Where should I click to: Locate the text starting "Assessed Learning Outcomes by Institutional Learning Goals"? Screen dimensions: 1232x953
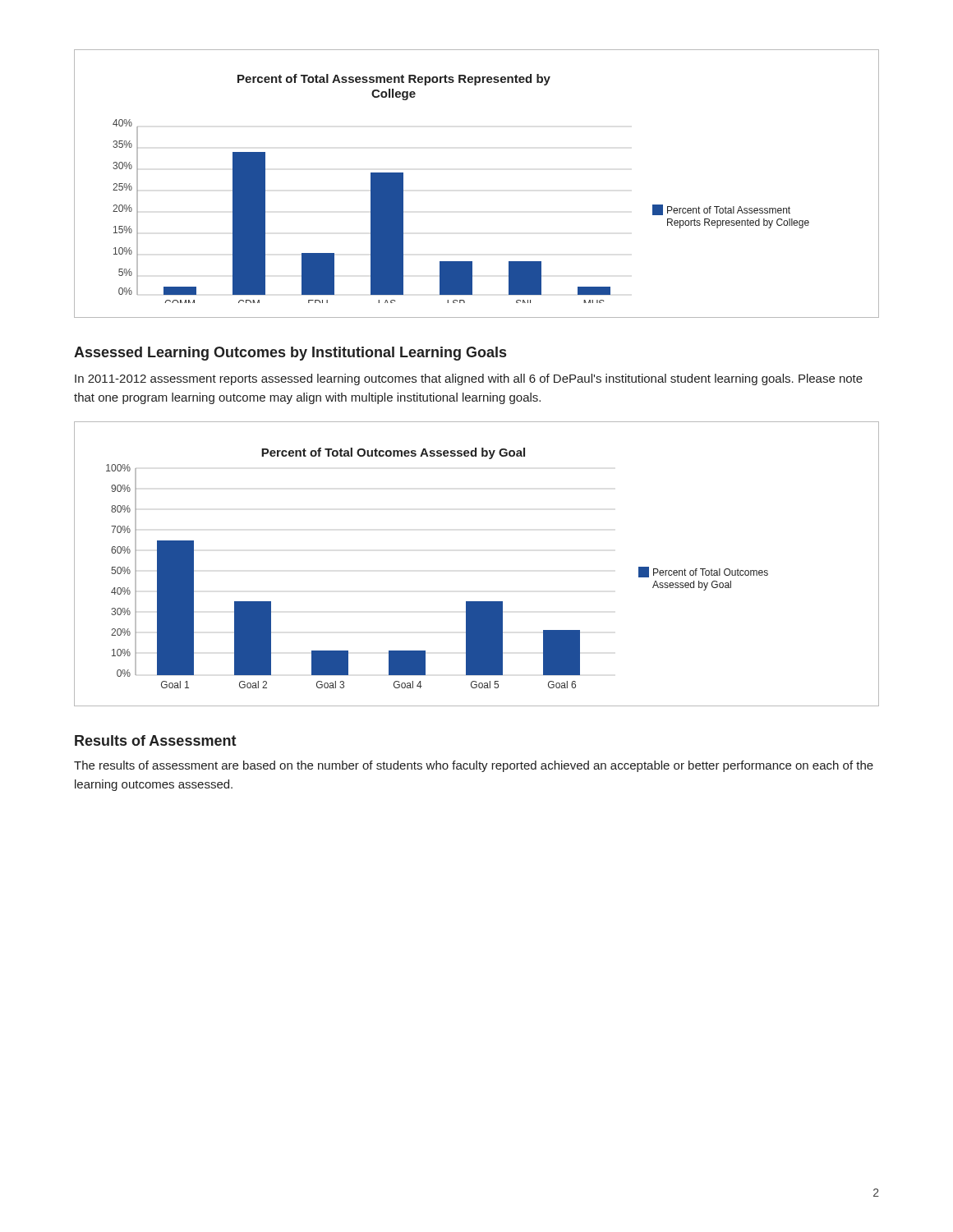(290, 352)
